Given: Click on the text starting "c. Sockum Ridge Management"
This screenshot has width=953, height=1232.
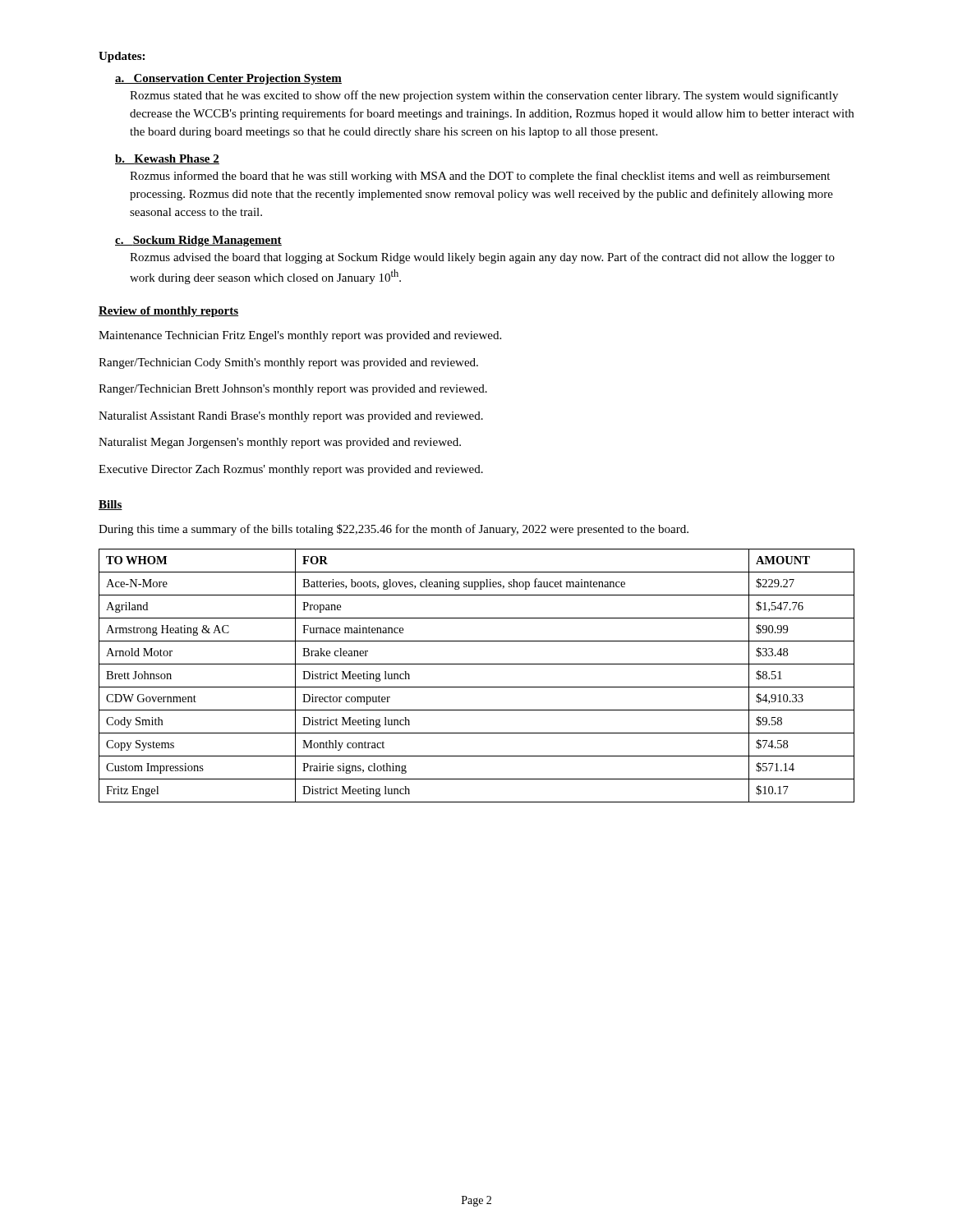Looking at the screenshot, I should [485, 260].
